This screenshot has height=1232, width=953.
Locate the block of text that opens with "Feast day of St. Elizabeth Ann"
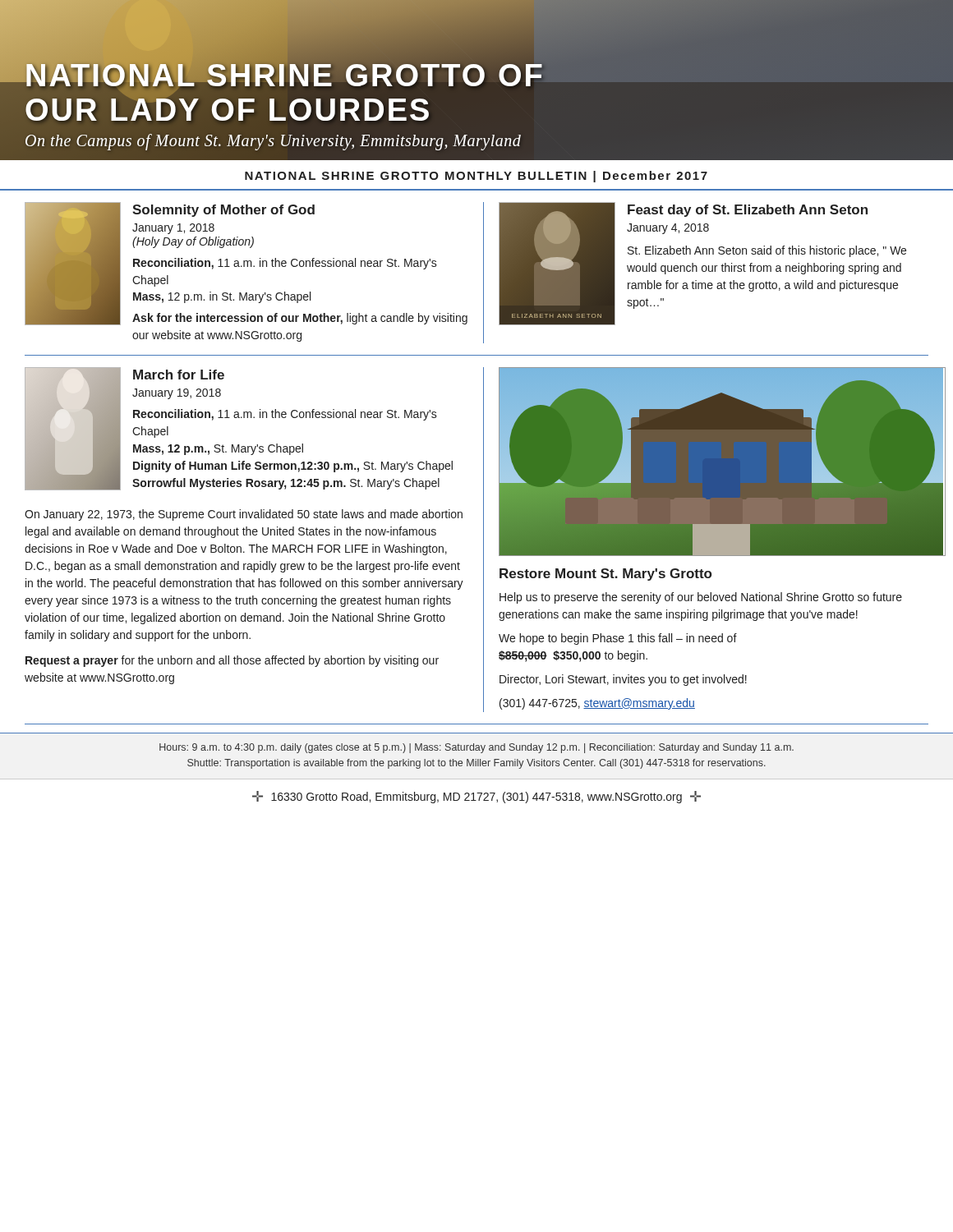pos(778,257)
